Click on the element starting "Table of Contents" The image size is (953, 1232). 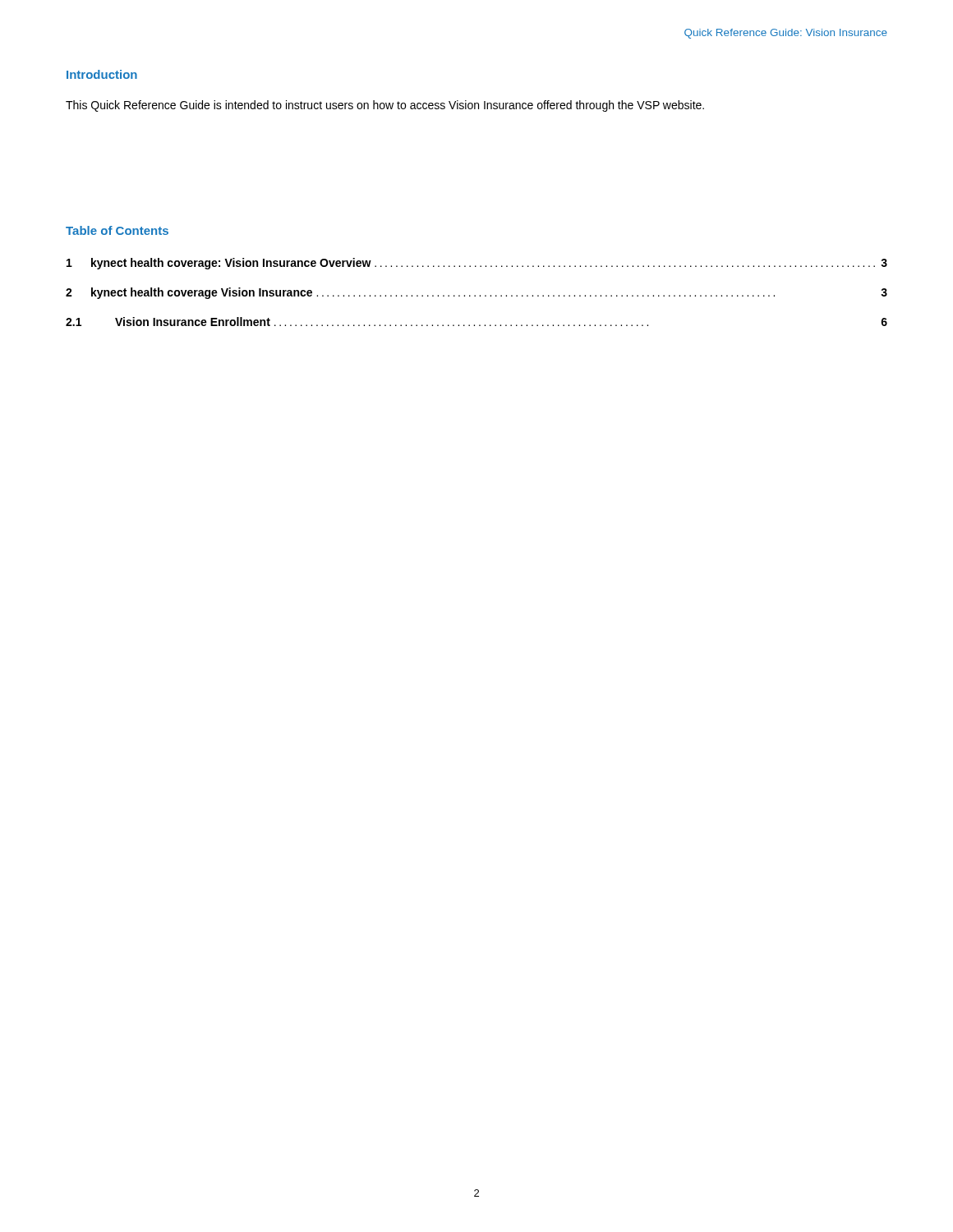click(x=117, y=230)
